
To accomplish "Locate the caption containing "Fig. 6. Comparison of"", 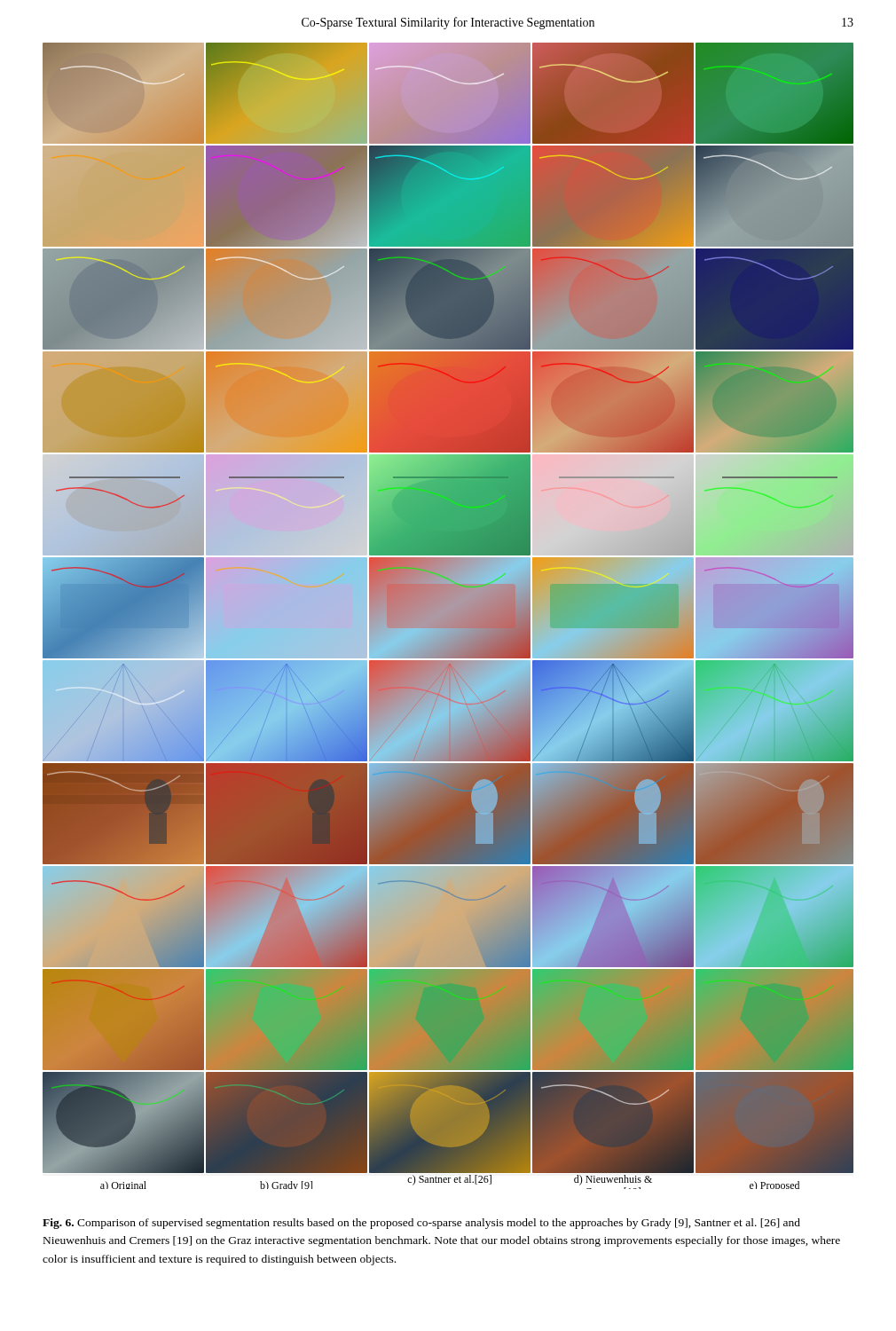I will [x=442, y=1240].
